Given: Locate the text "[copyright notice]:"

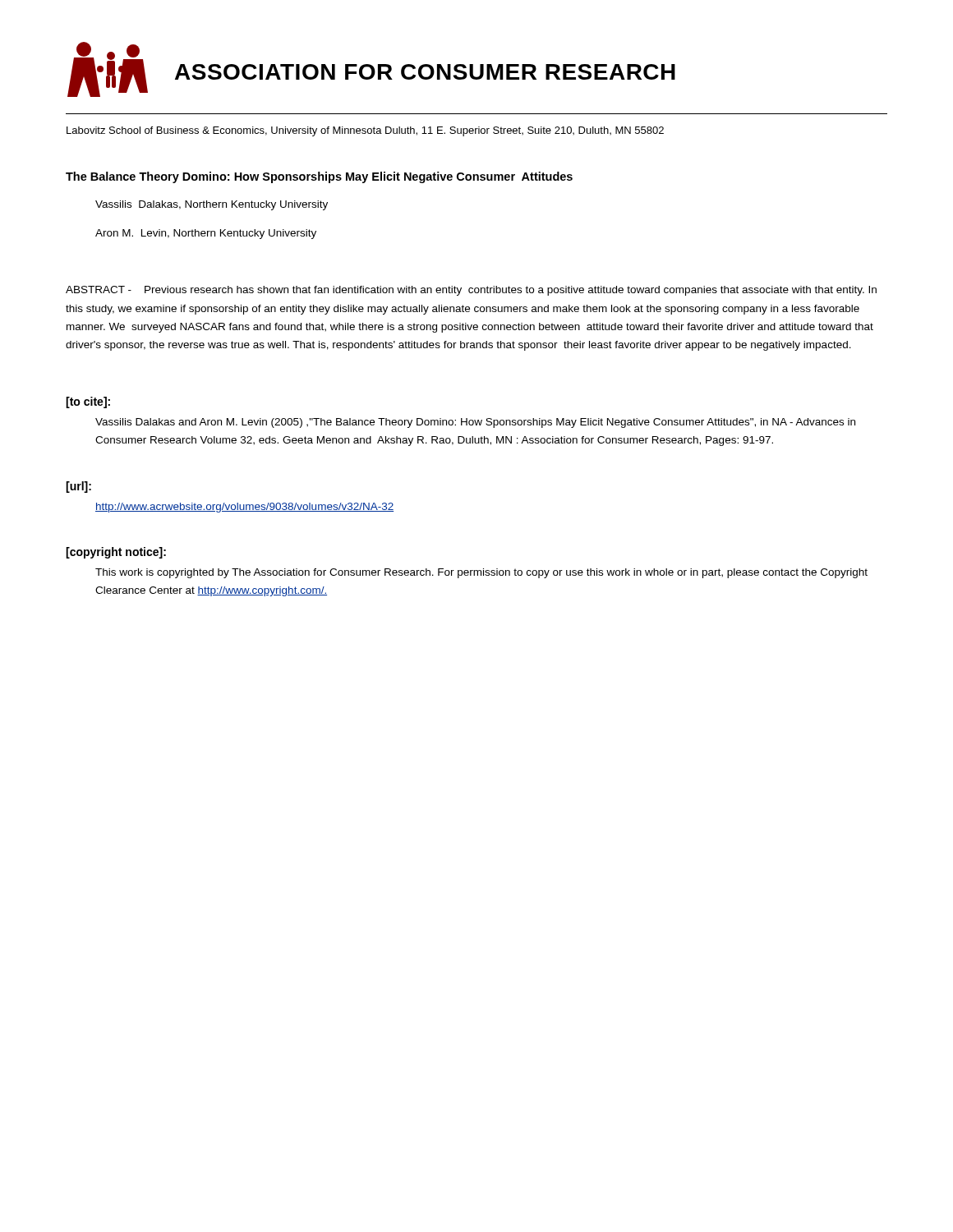Looking at the screenshot, I should (116, 553).
